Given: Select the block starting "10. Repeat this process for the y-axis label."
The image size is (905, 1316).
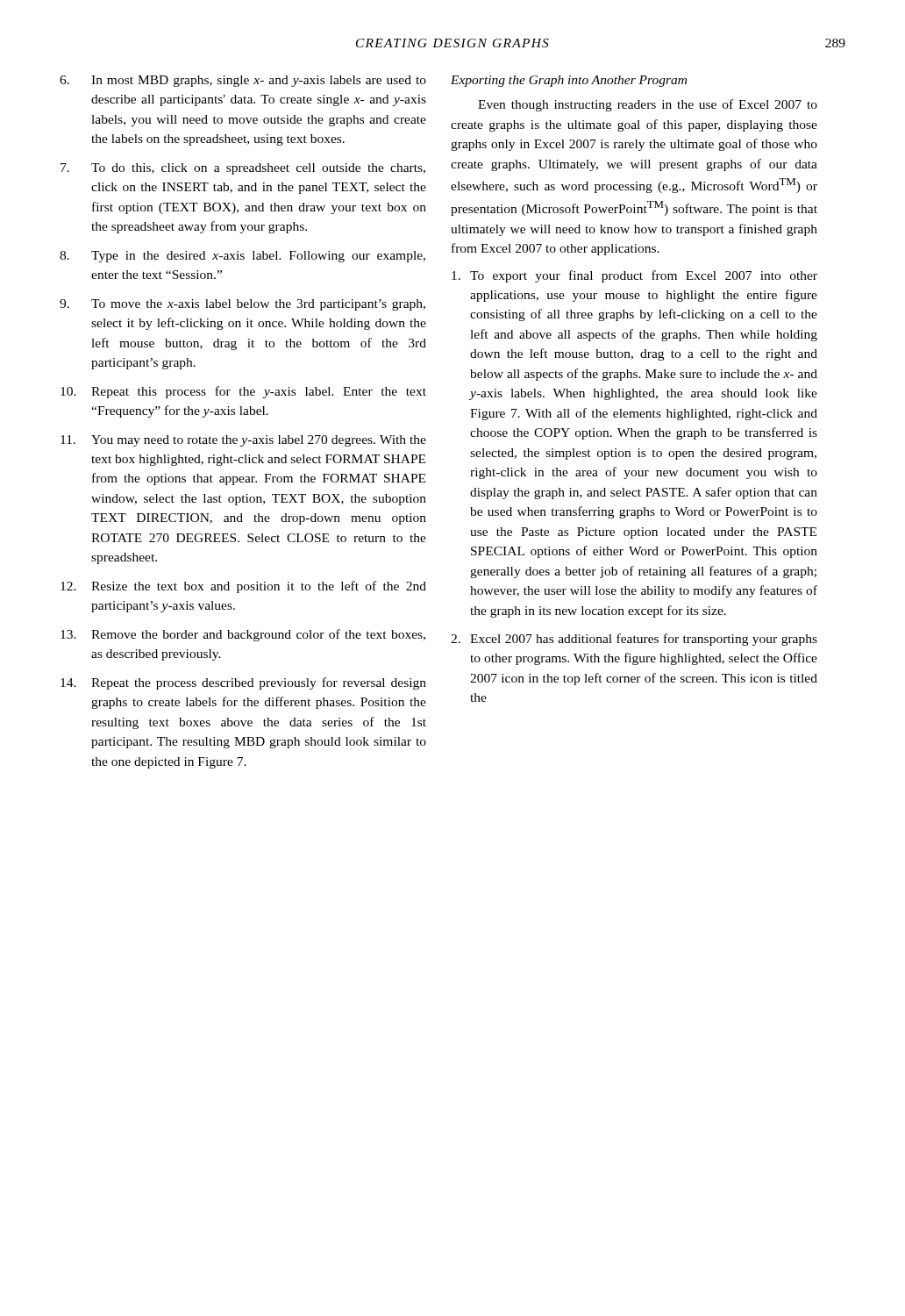Looking at the screenshot, I should pyautogui.click(x=243, y=401).
